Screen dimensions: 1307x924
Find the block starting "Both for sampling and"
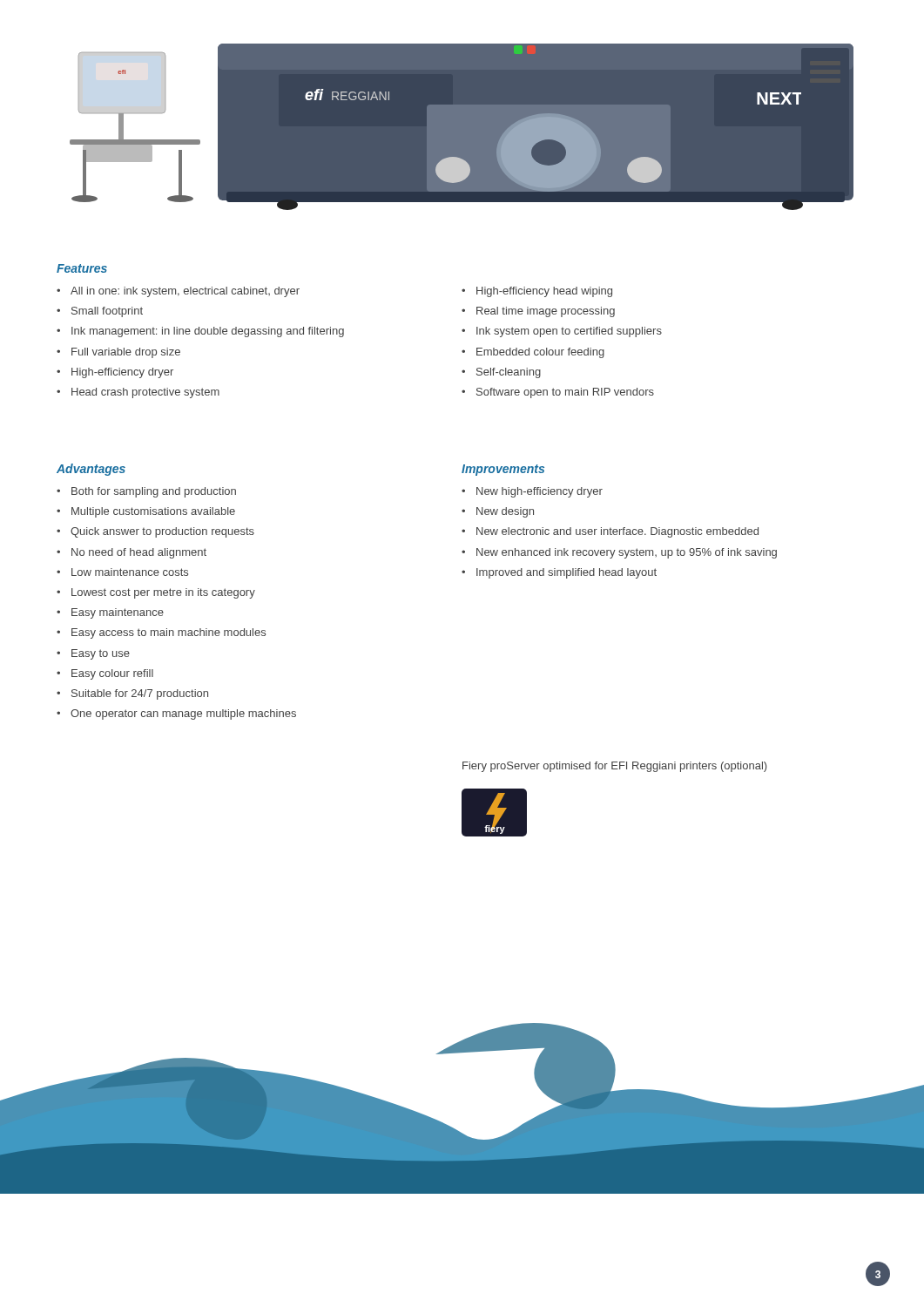click(x=226, y=603)
